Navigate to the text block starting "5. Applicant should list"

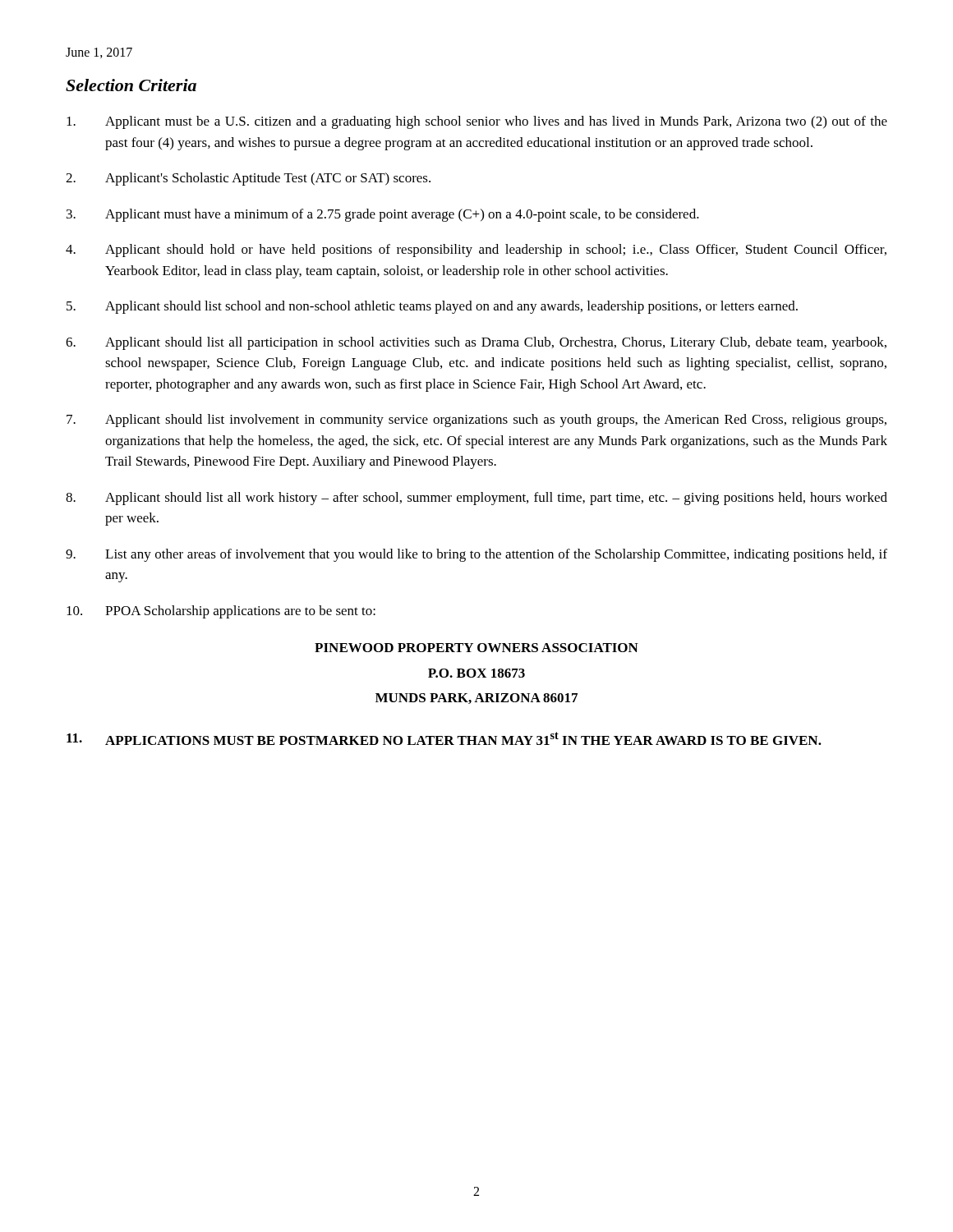click(x=476, y=306)
